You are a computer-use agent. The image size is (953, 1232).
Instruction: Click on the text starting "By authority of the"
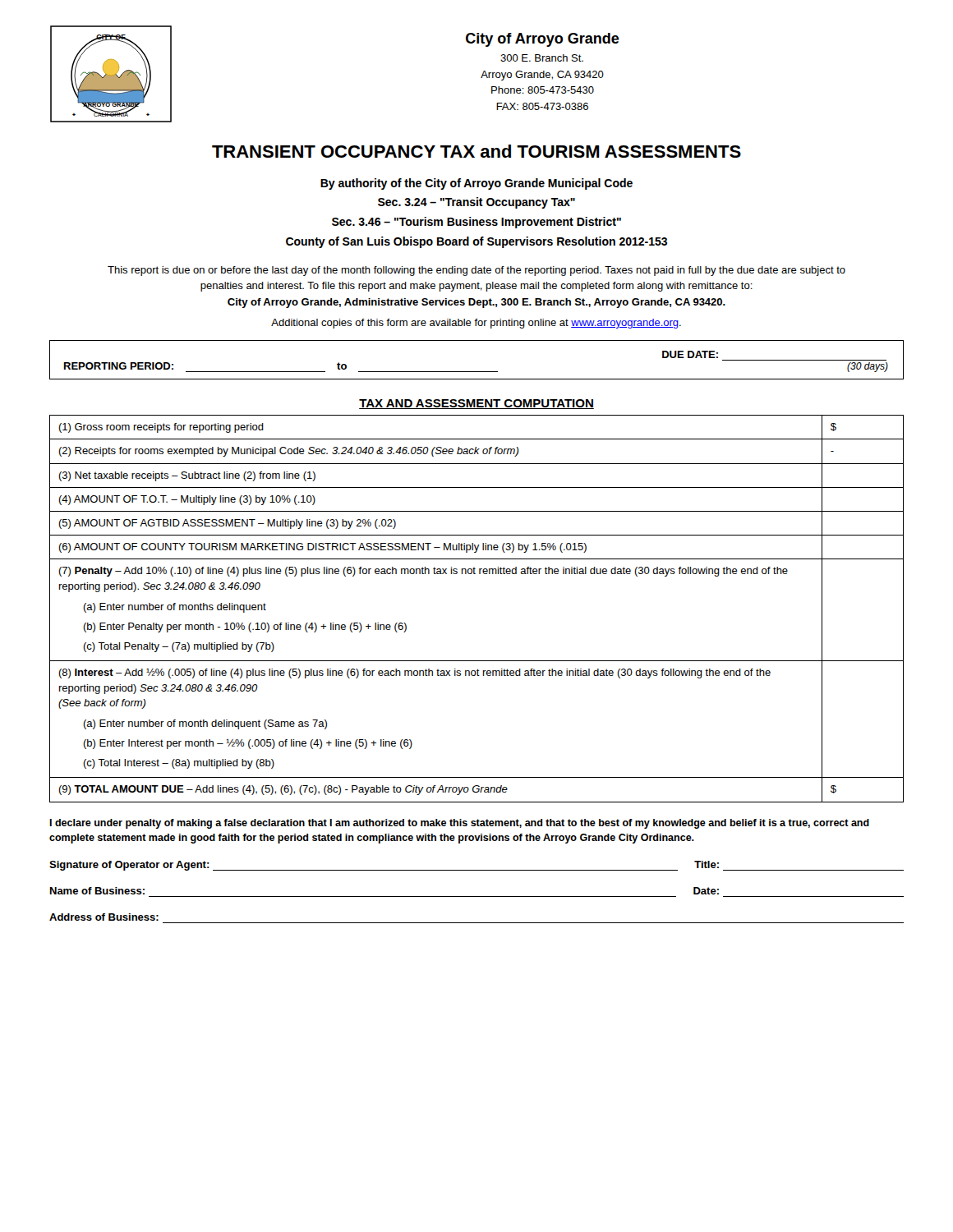coord(476,213)
